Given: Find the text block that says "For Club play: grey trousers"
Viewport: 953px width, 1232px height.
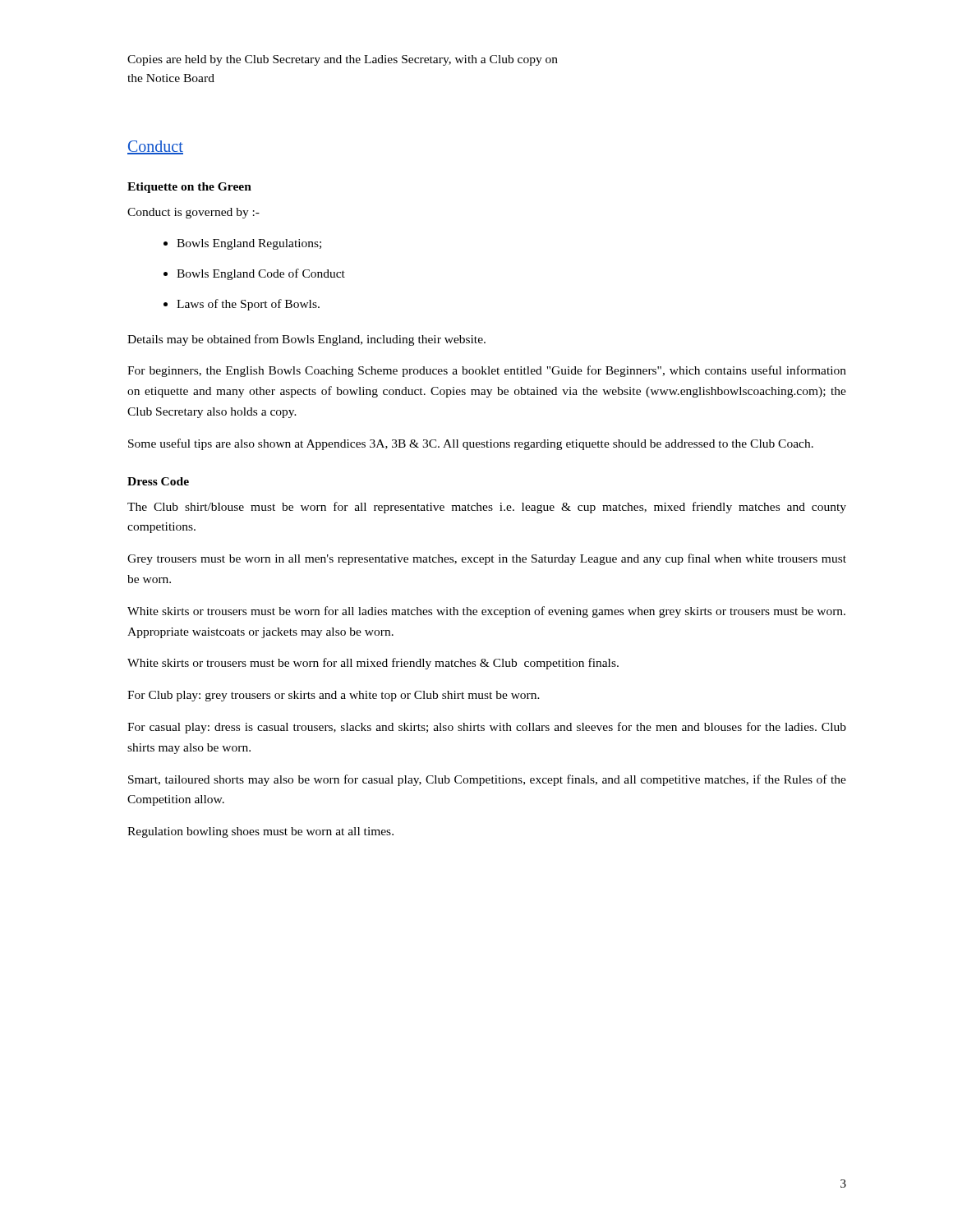Looking at the screenshot, I should pos(487,695).
